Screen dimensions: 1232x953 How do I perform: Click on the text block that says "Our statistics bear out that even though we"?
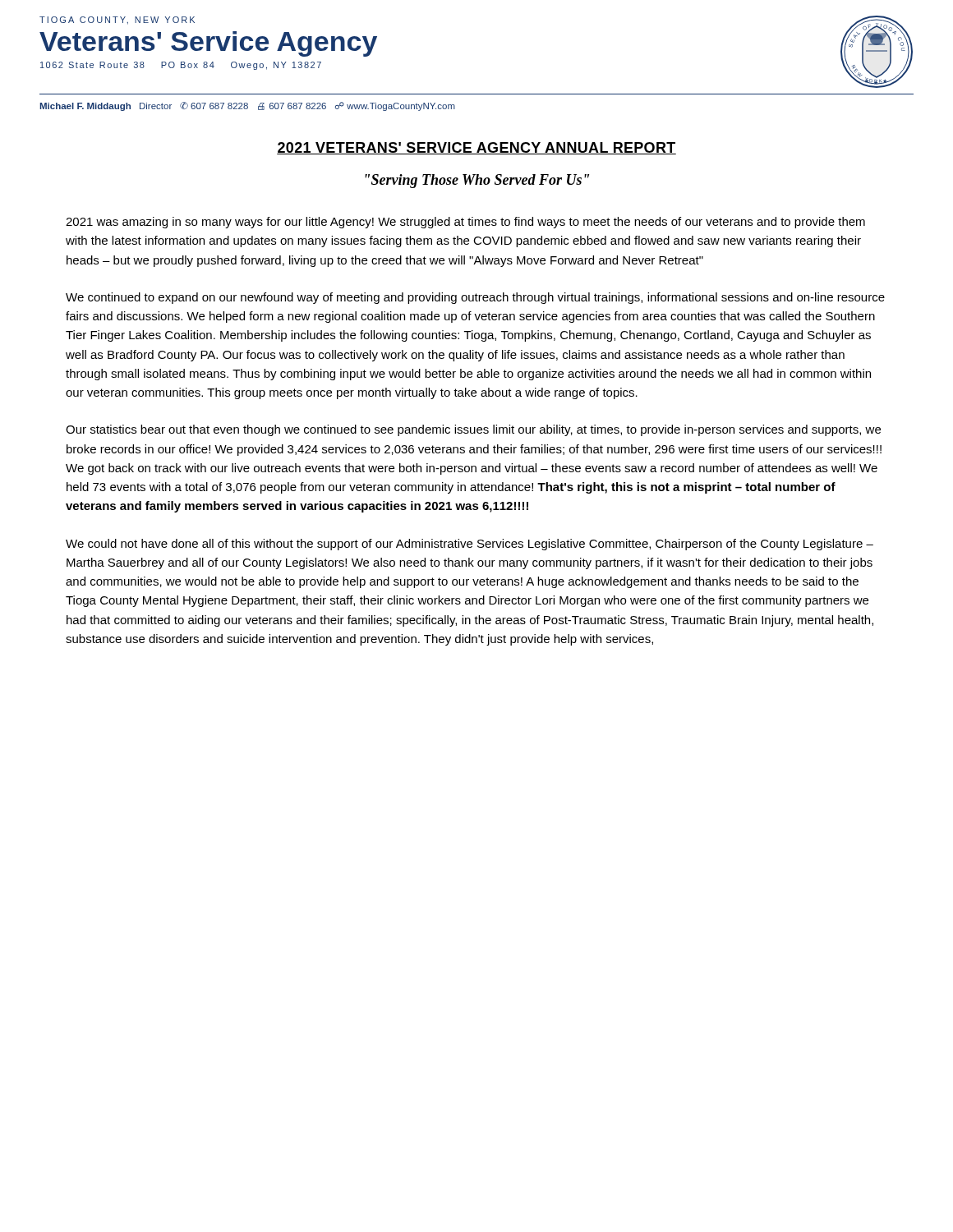[474, 468]
